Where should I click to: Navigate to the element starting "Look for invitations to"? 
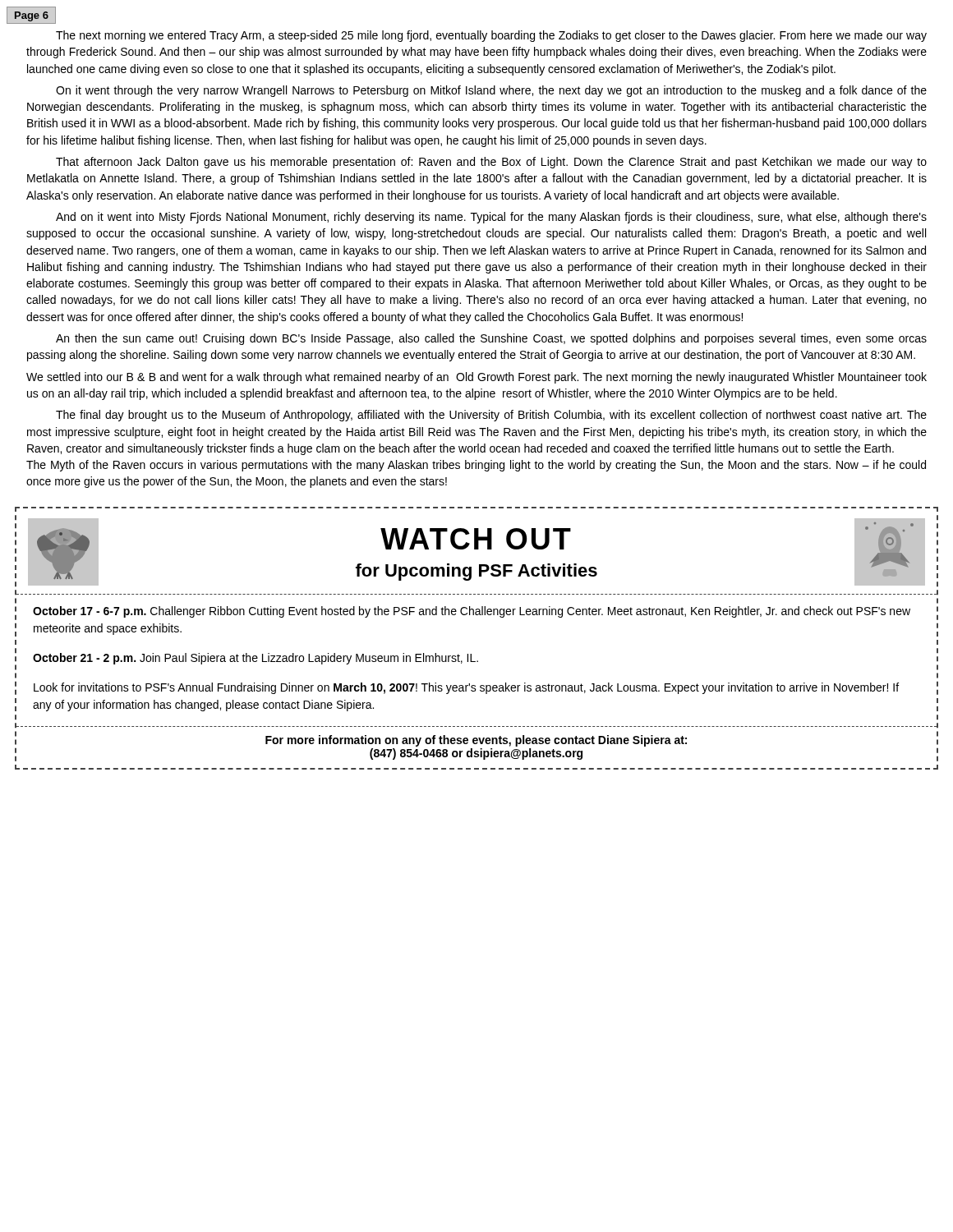click(476, 697)
